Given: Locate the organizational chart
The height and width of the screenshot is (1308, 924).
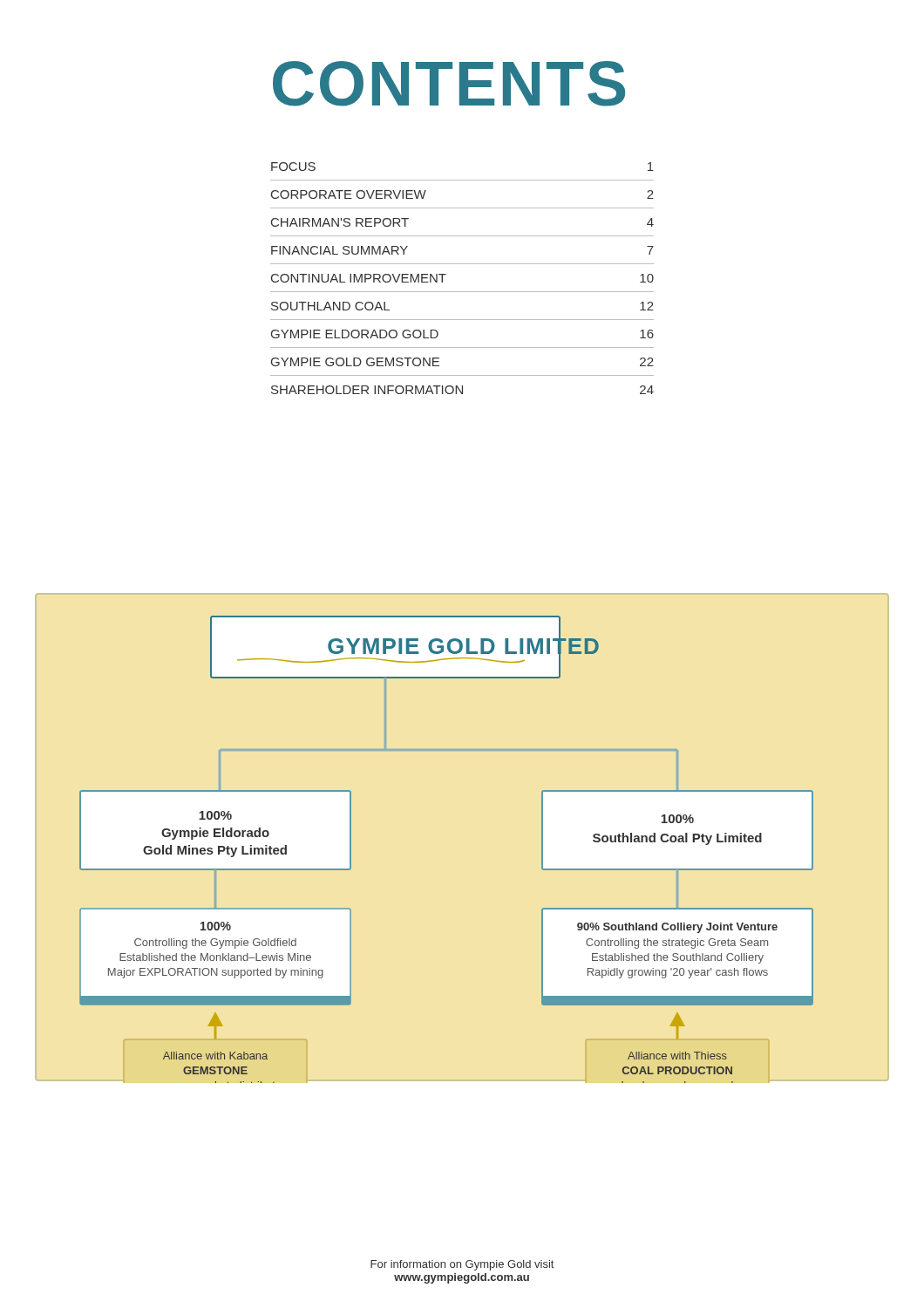Looking at the screenshot, I should tap(462, 837).
